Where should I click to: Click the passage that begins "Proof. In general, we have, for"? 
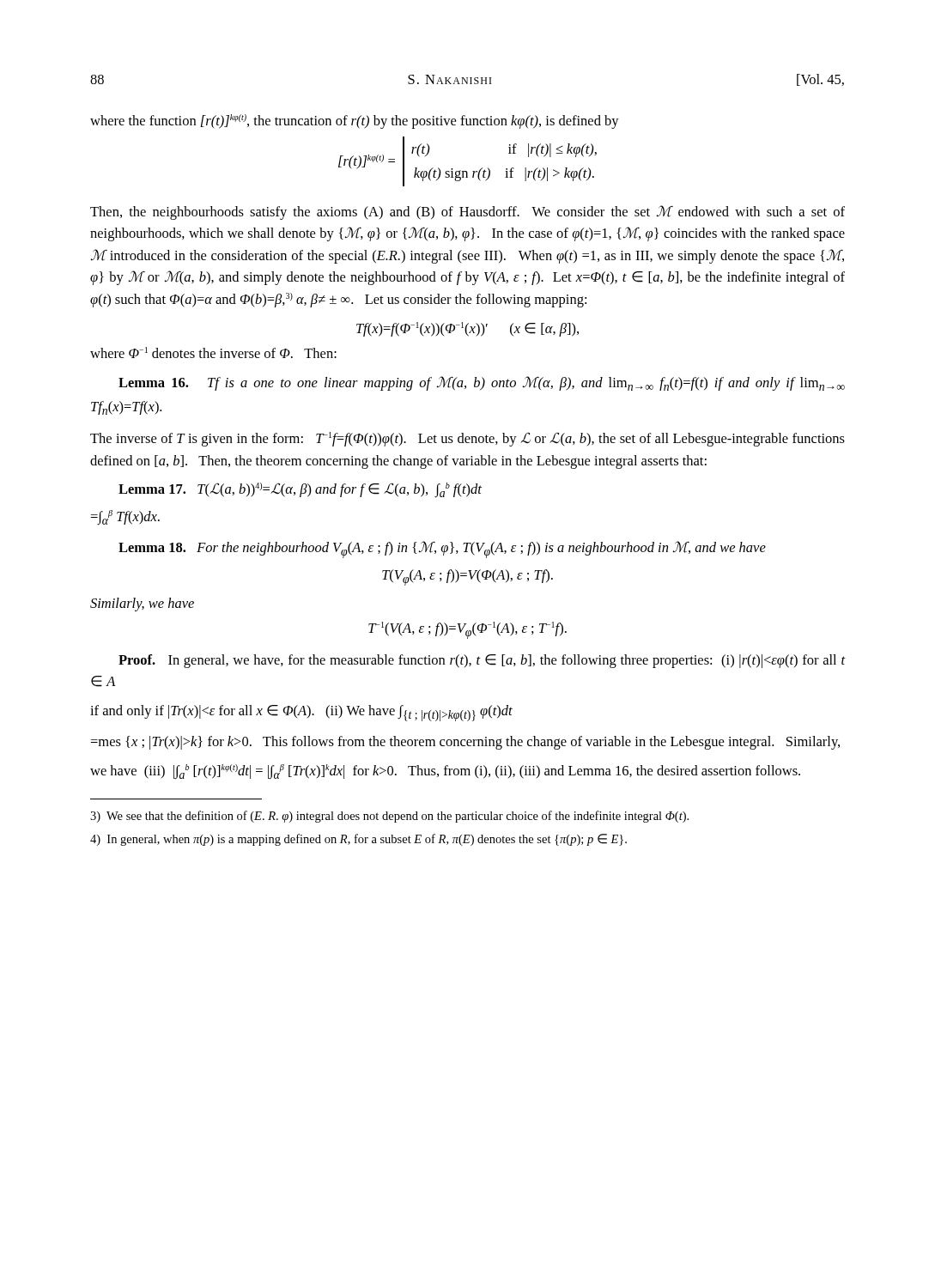468,717
